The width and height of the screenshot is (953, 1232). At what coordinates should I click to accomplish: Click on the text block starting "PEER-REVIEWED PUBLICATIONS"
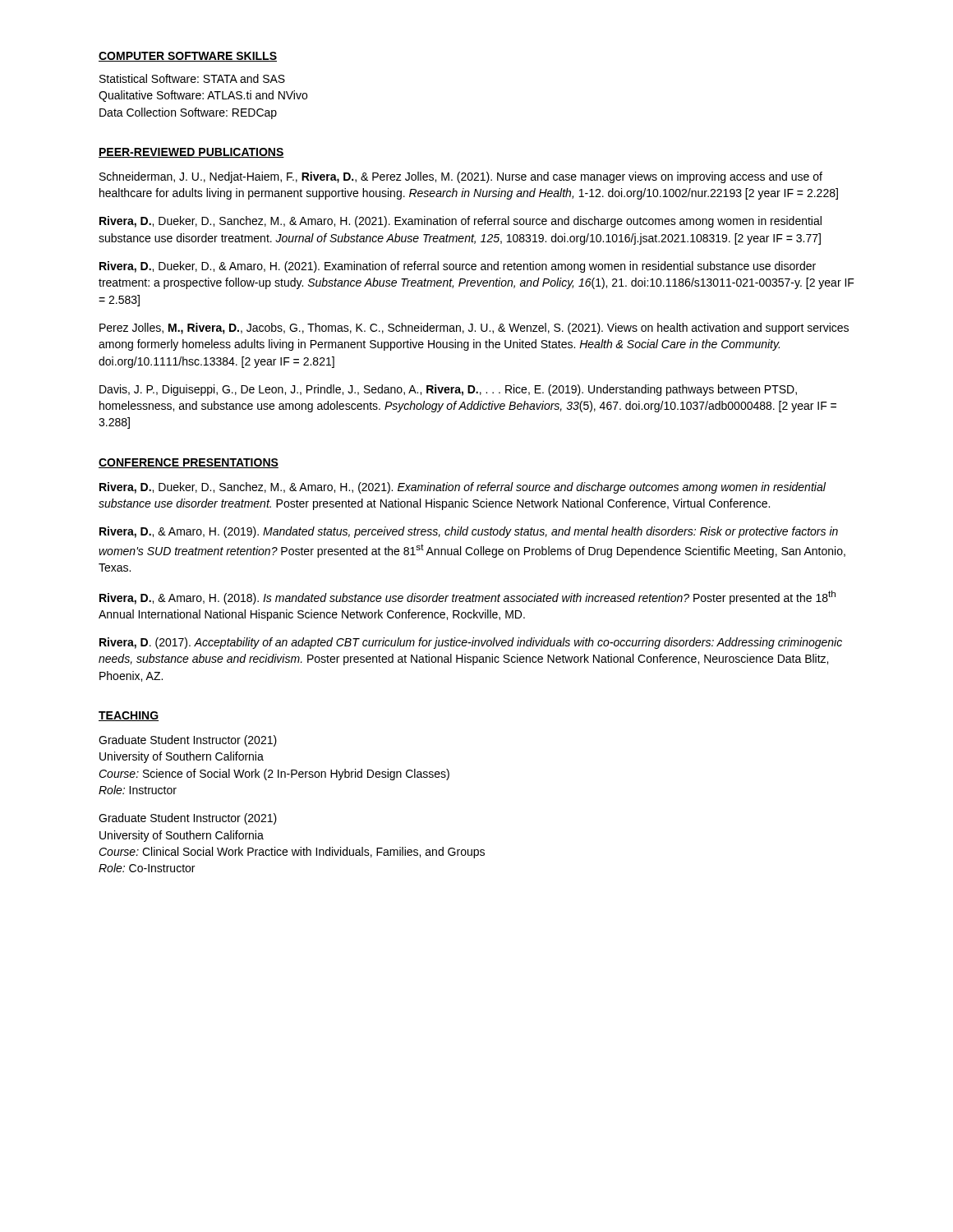click(191, 152)
